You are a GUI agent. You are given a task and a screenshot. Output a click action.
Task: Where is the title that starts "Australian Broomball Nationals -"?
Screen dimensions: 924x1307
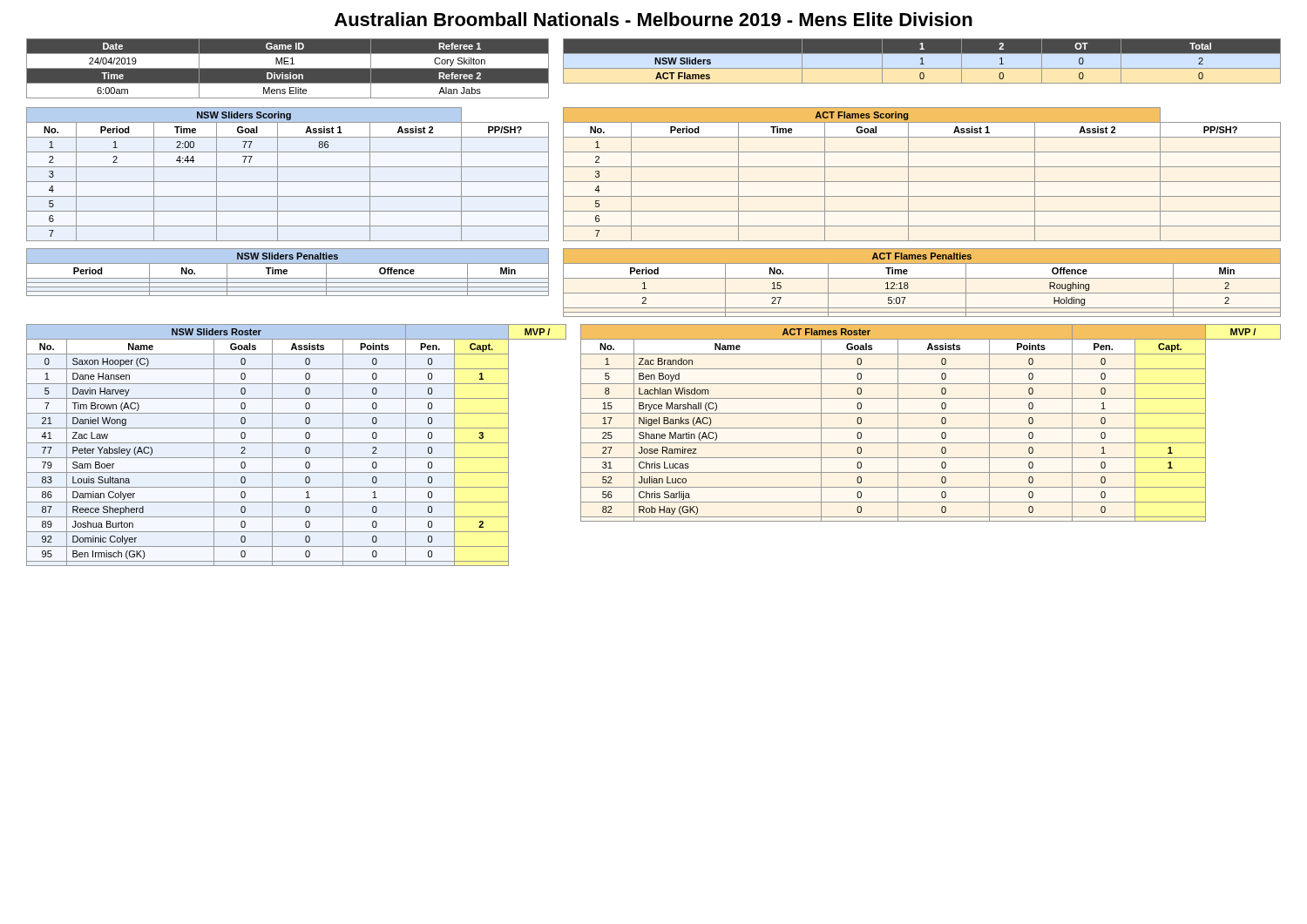point(654,20)
